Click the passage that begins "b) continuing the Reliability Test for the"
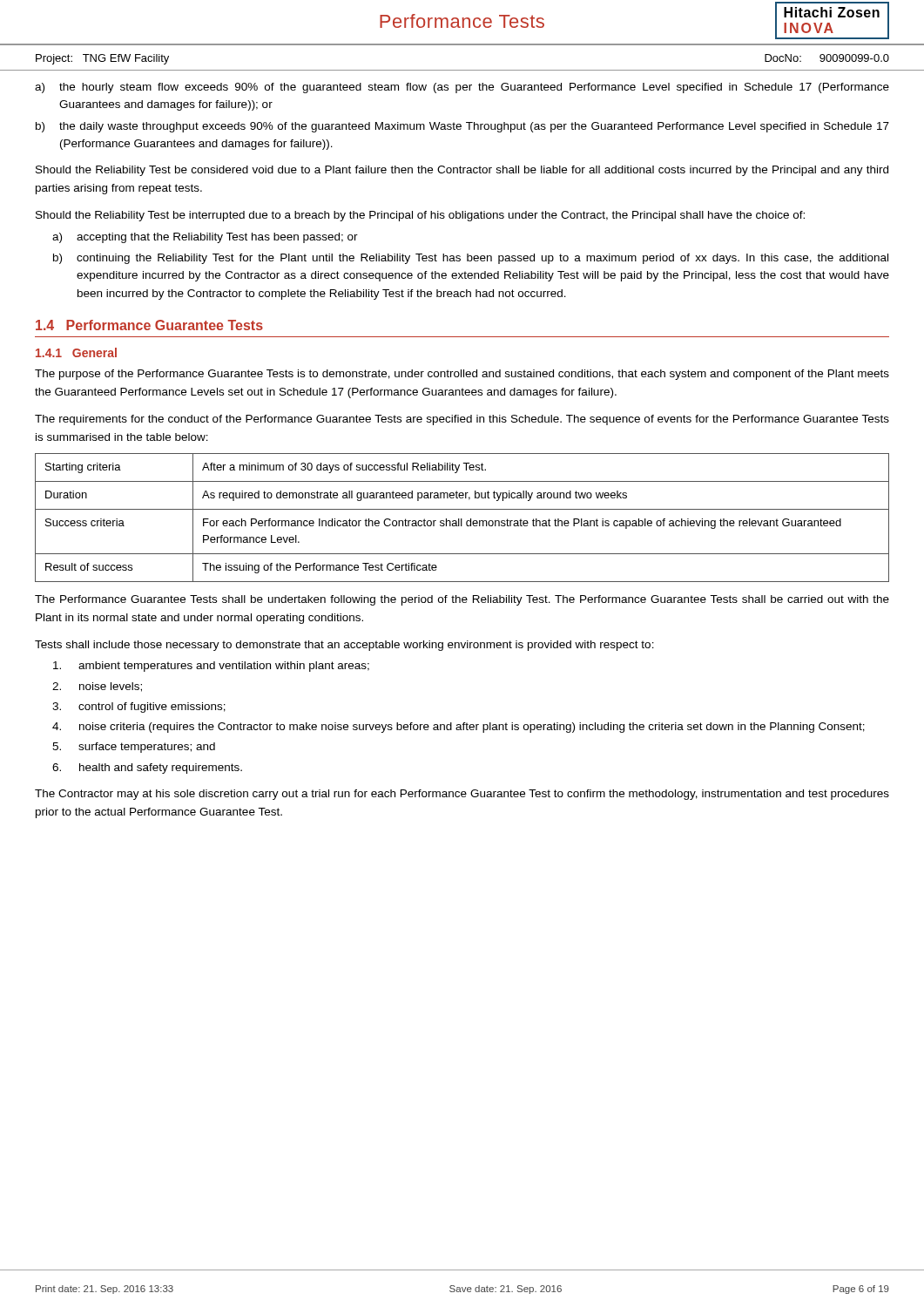This screenshot has height=1307, width=924. [x=471, y=276]
